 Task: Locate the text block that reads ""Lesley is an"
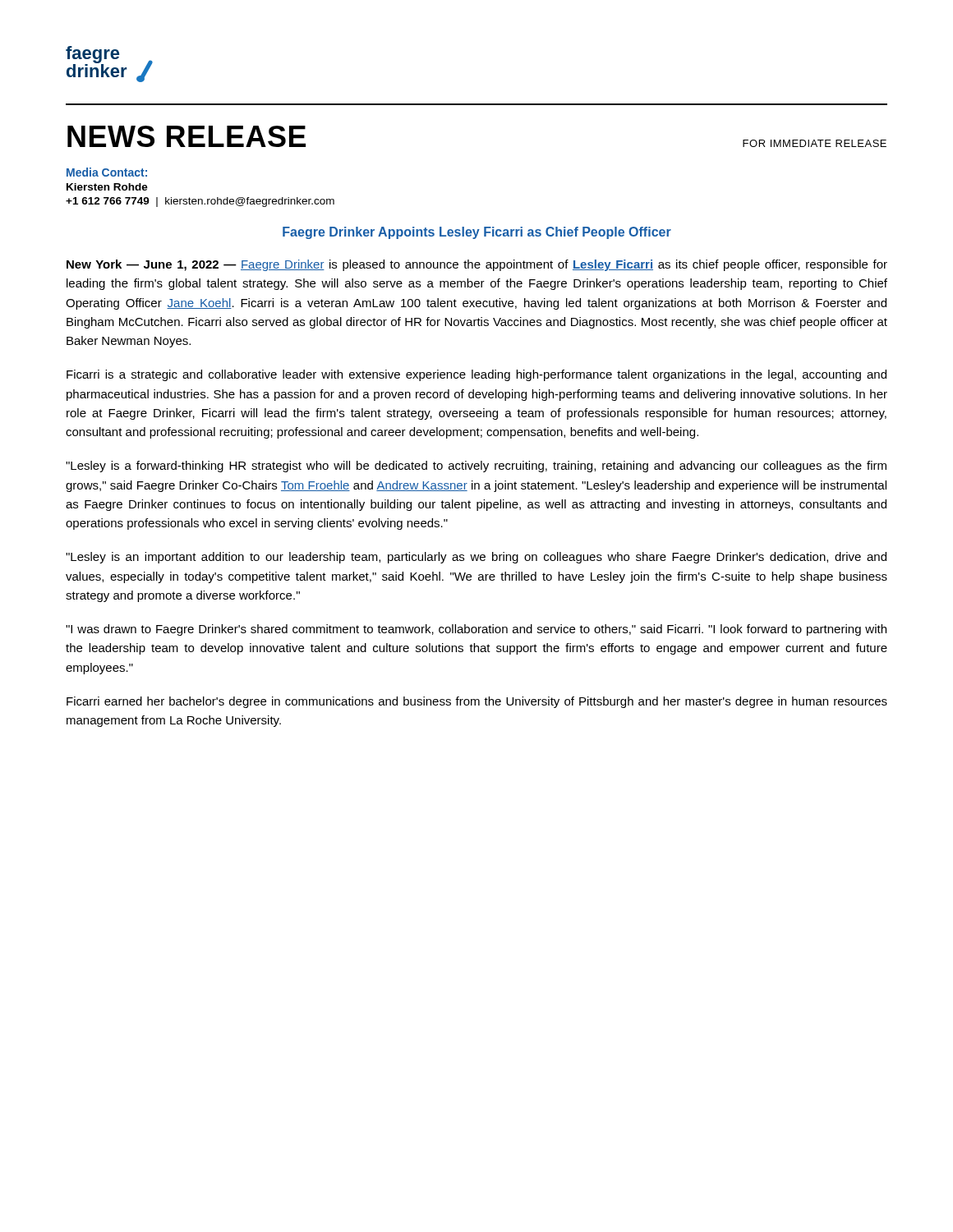(x=476, y=576)
